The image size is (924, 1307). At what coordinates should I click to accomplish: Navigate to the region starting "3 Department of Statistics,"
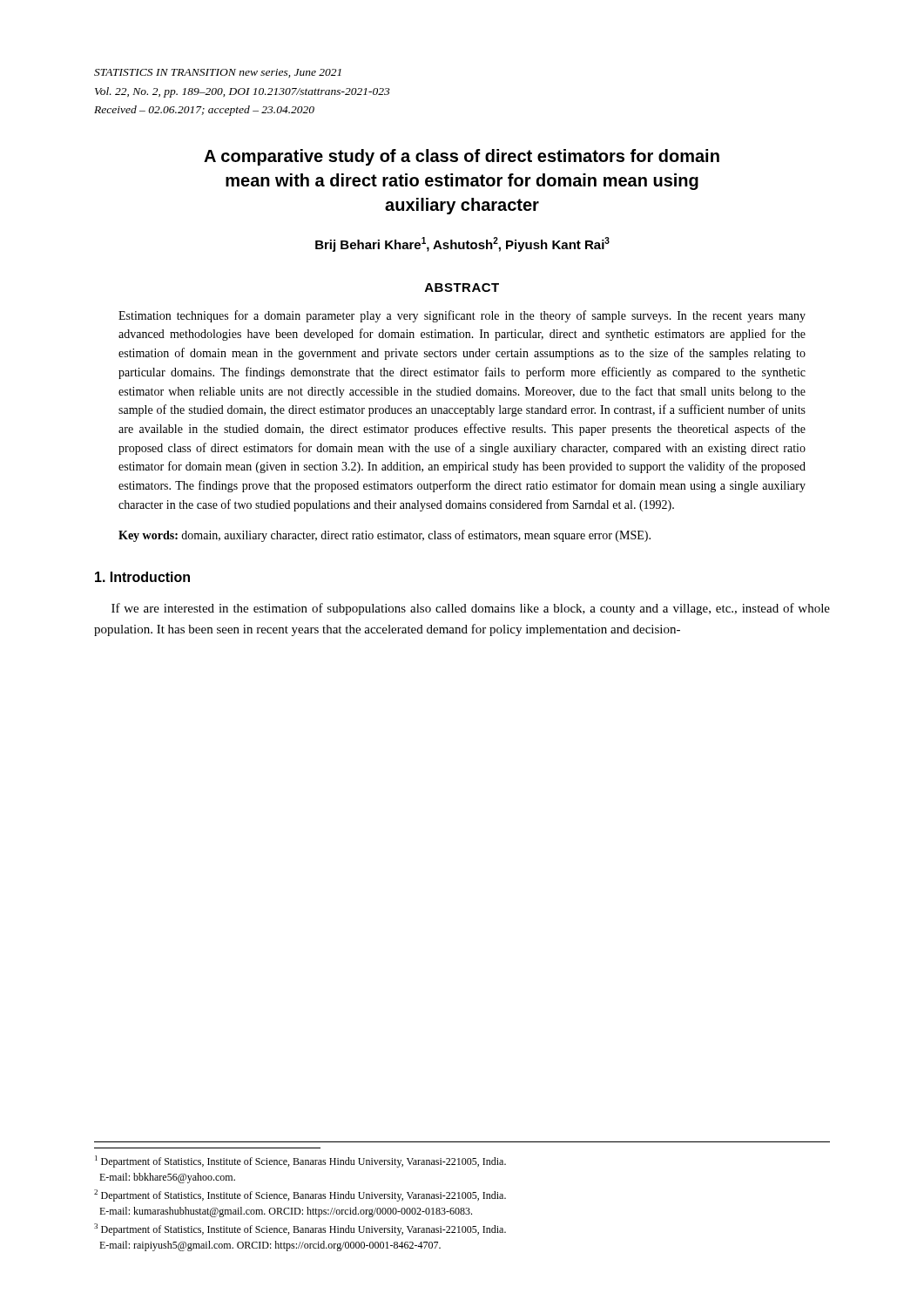click(x=300, y=1236)
